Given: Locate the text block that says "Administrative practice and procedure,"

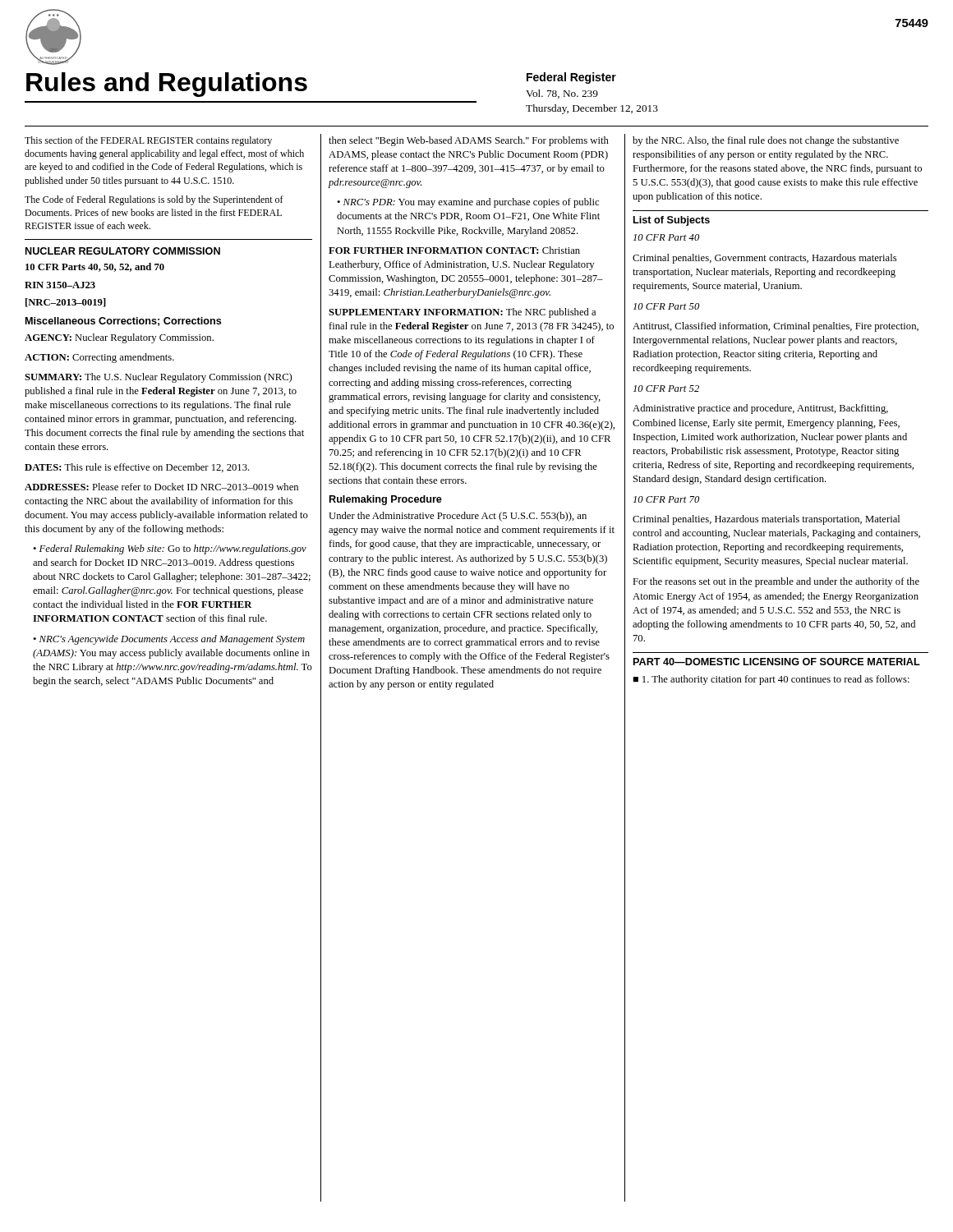Looking at the screenshot, I should [780, 444].
